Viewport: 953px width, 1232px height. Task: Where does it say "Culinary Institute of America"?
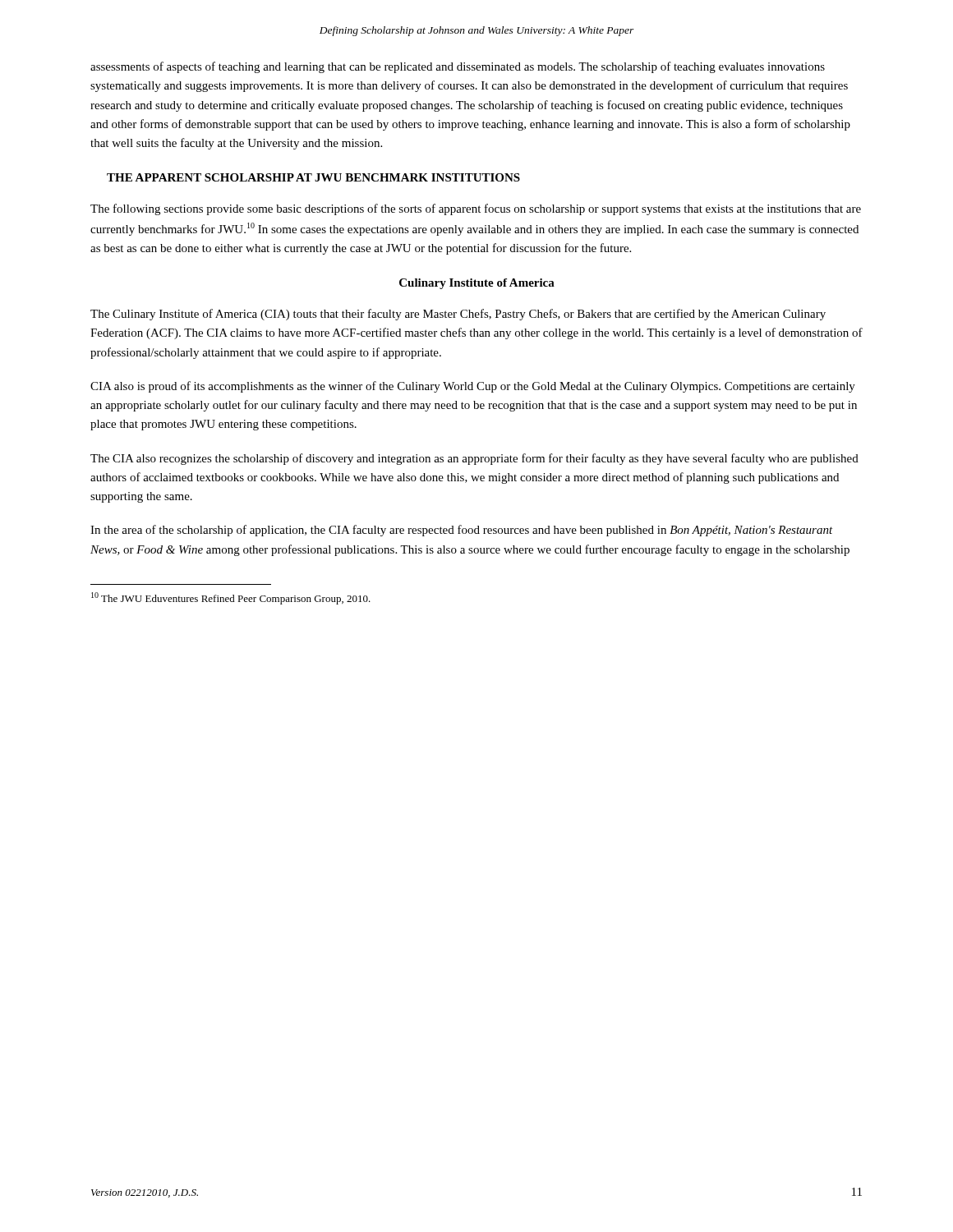tap(476, 283)
